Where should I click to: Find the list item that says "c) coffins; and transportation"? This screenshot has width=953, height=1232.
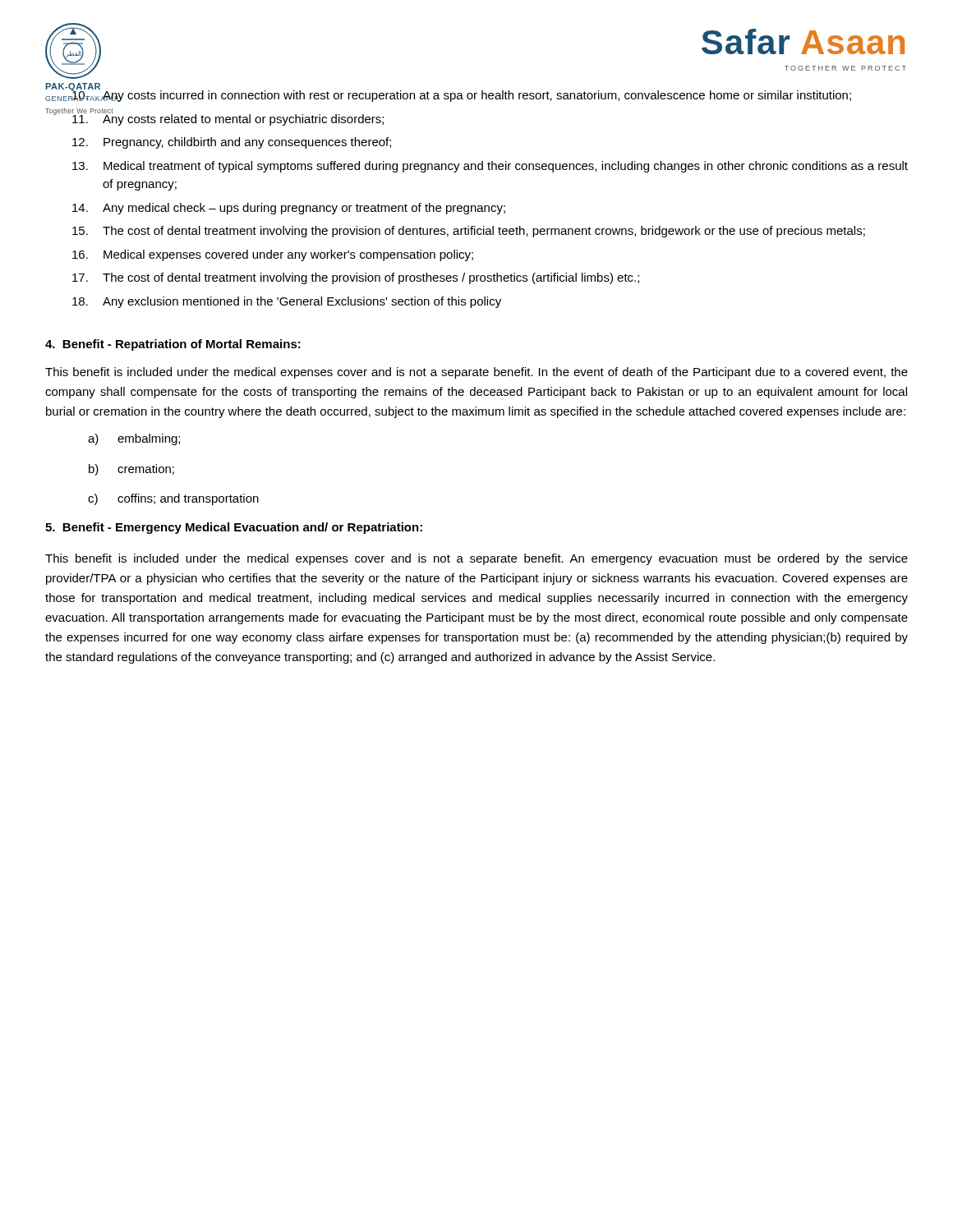pyautogui.click(x=173, y=499)
